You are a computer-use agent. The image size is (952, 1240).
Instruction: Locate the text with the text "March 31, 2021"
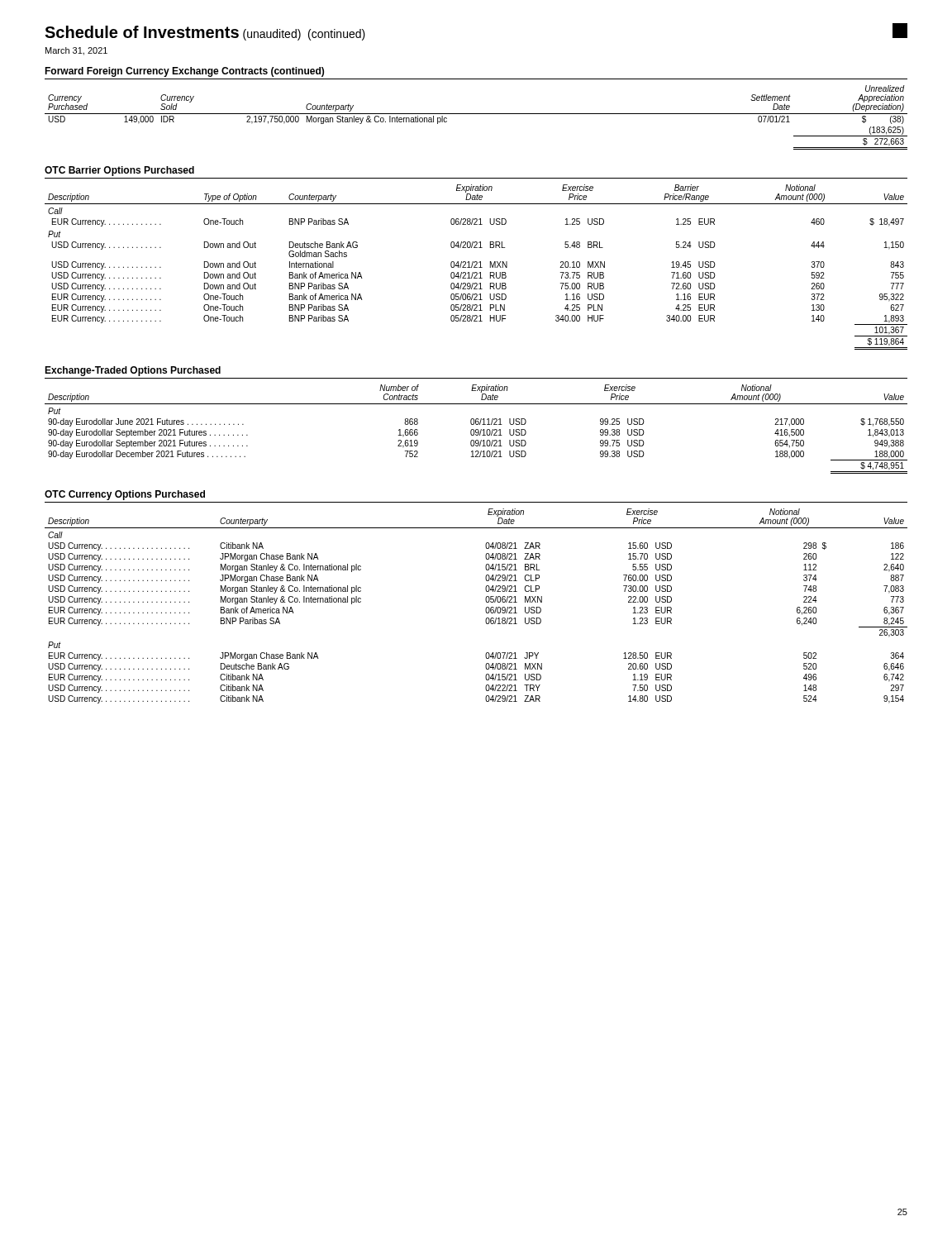point(76,50)
